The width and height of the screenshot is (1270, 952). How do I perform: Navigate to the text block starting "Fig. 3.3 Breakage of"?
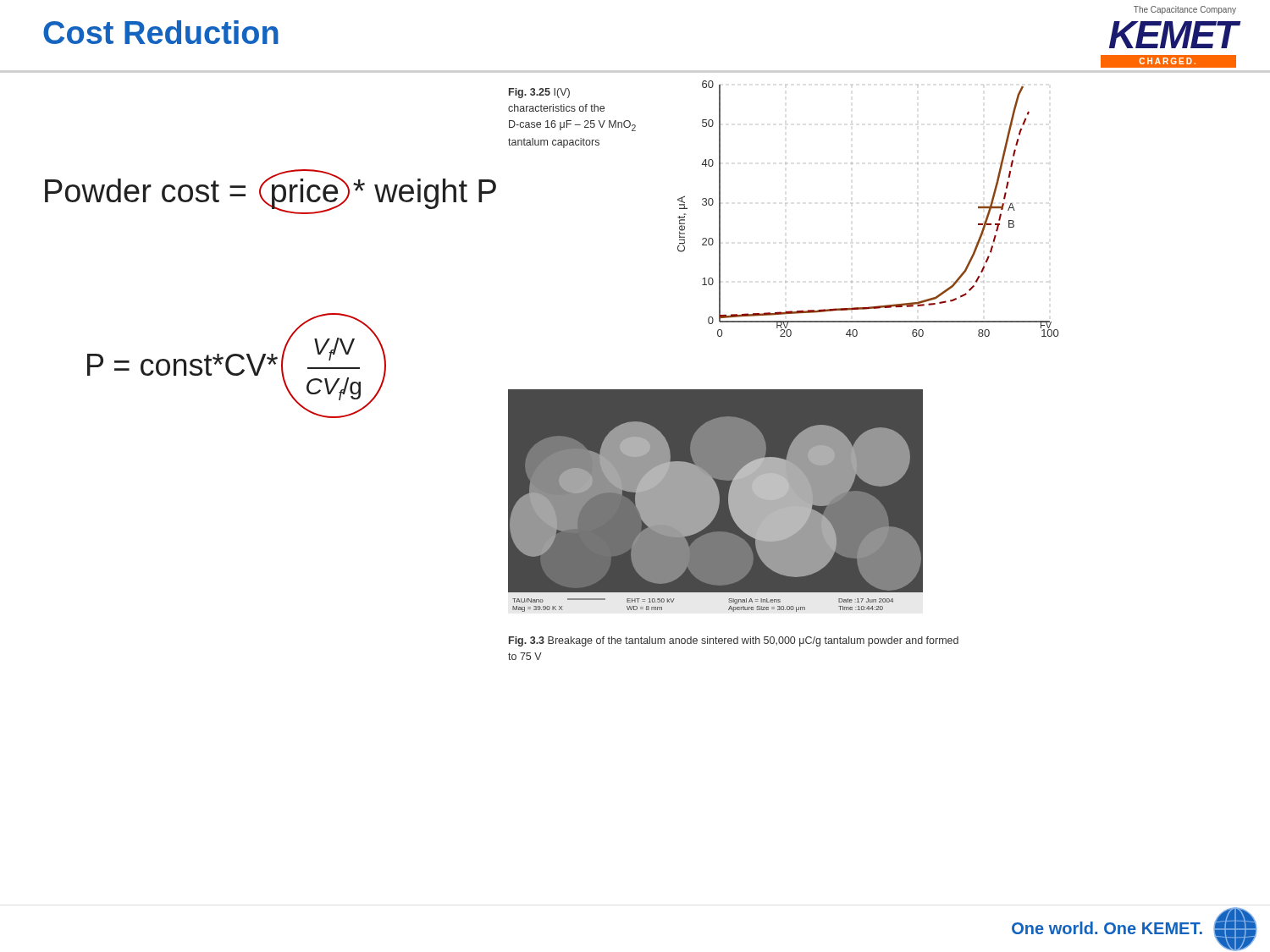point(733,649)
